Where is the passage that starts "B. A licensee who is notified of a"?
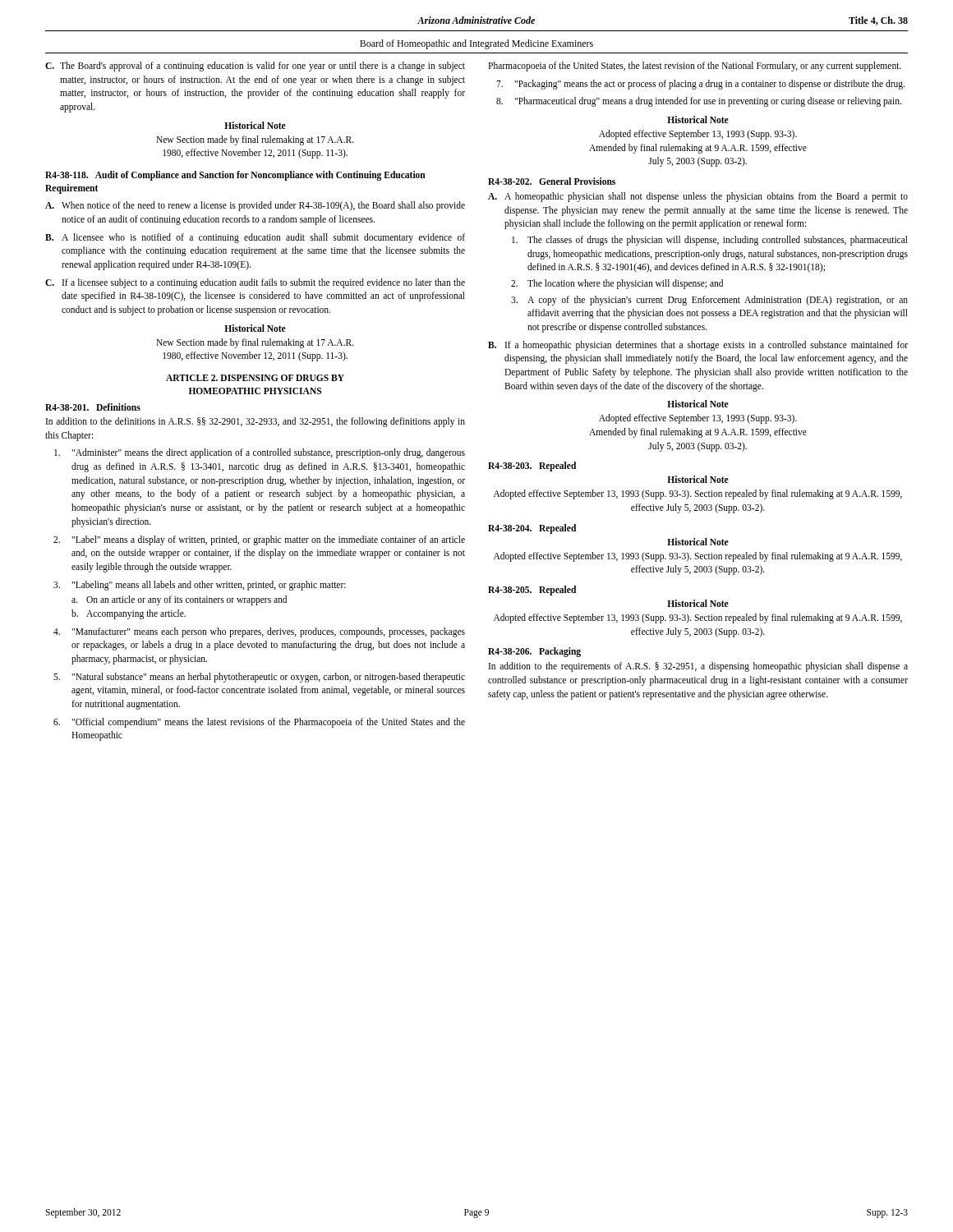 click(255, 251)
